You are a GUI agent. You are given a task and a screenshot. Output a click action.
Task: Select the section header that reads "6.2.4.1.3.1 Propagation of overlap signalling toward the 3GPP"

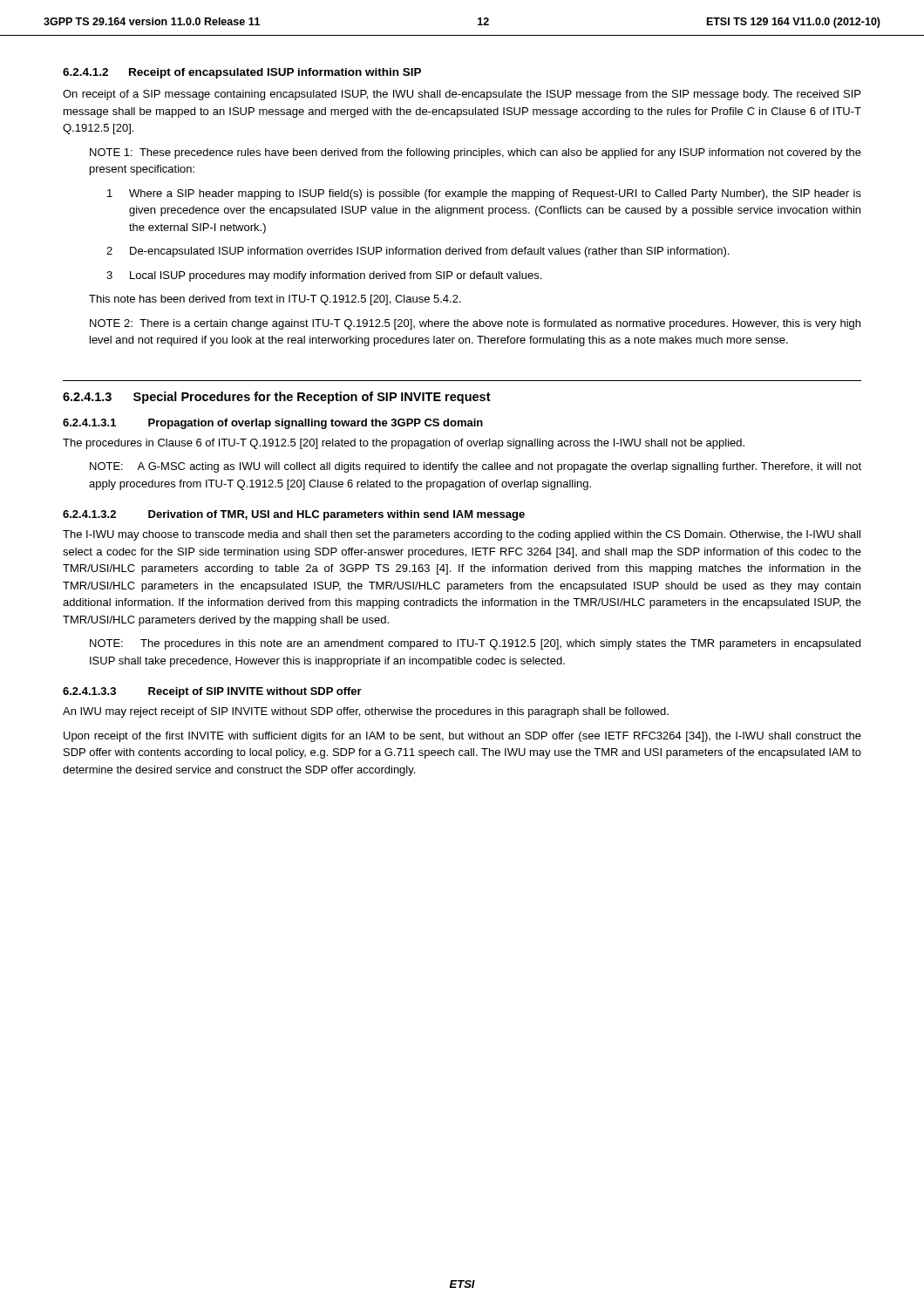coord(273,422)
